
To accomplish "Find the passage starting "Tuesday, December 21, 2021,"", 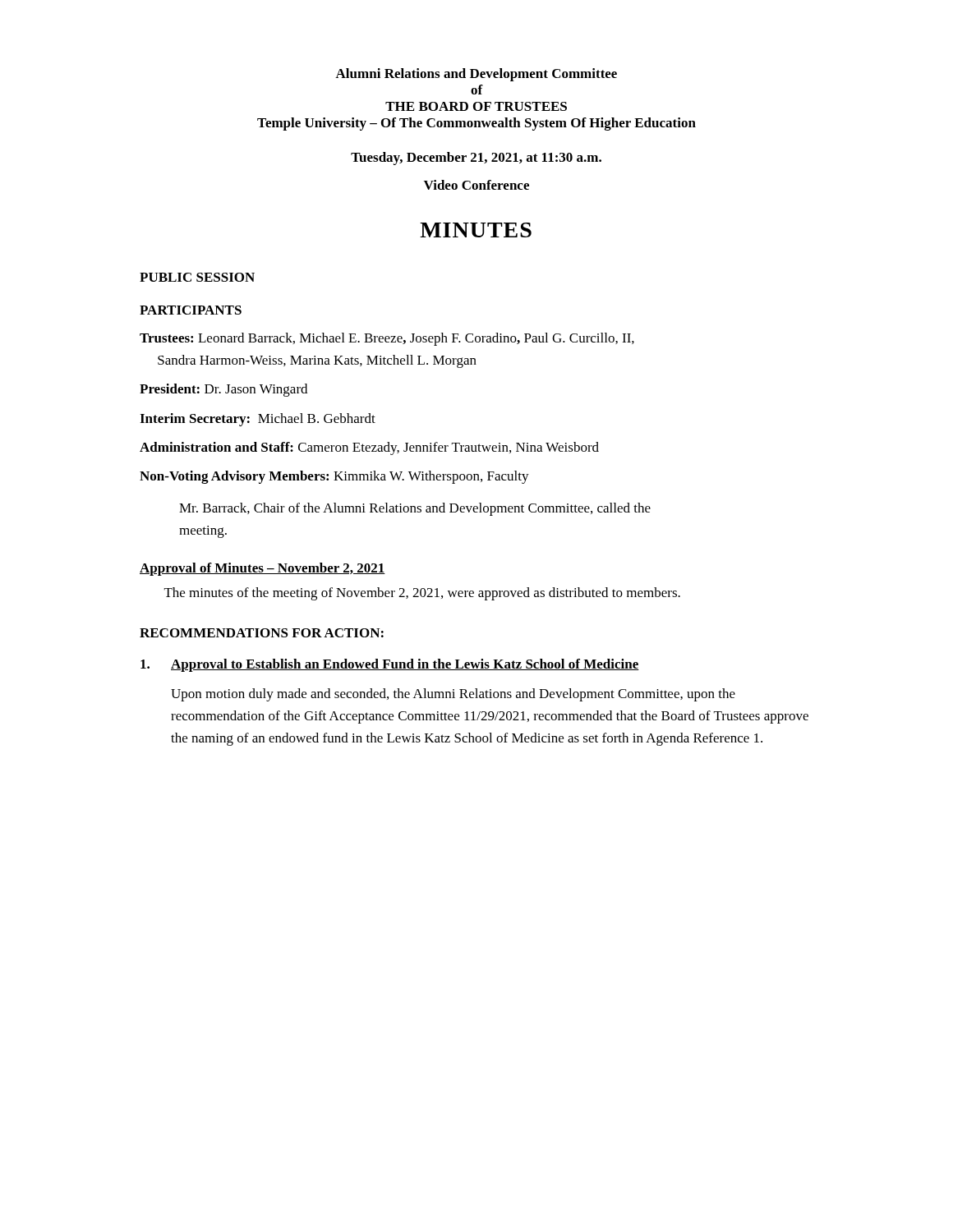I will 476,157.
